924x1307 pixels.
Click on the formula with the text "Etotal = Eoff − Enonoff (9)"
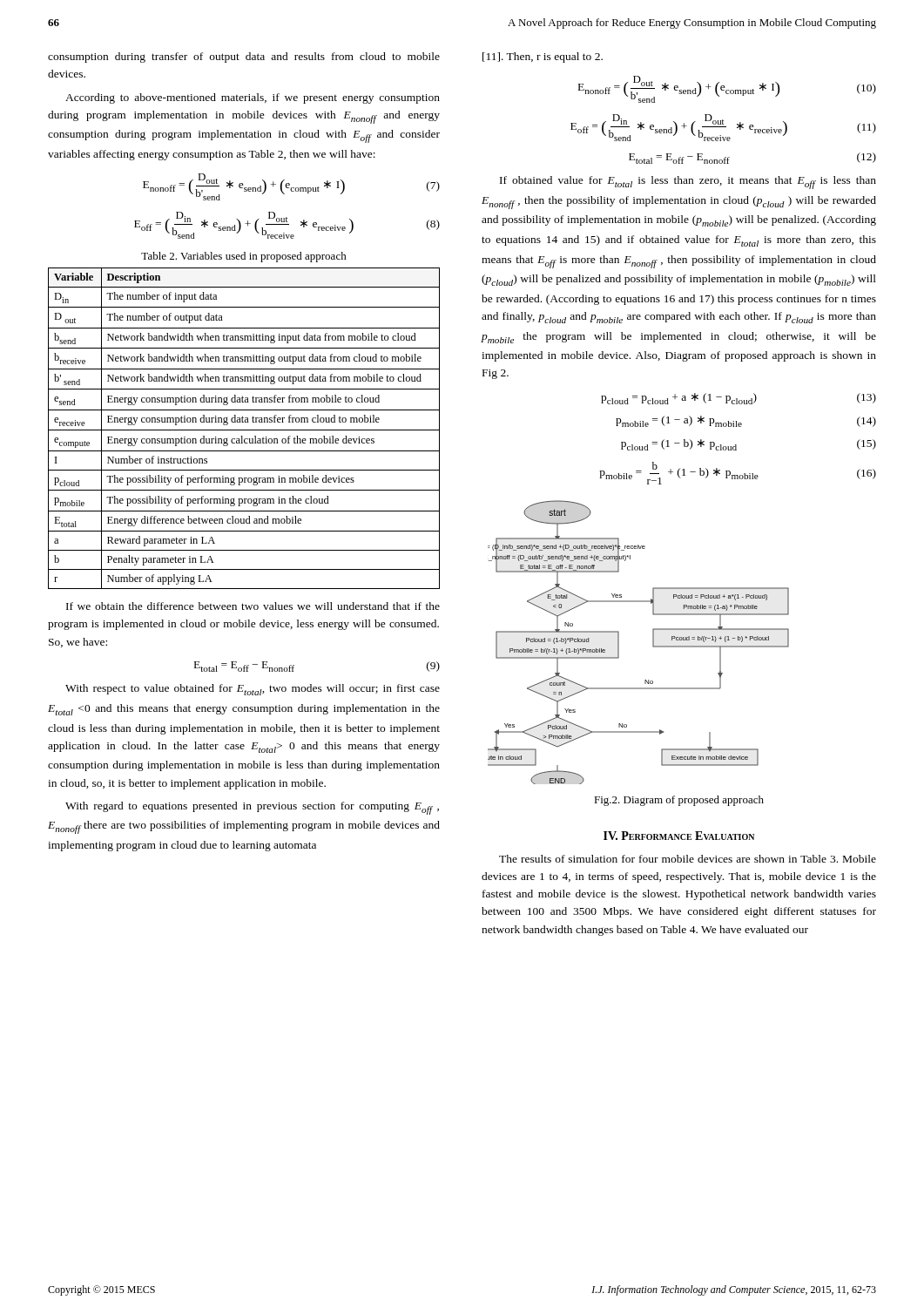(x=247, y=666)
